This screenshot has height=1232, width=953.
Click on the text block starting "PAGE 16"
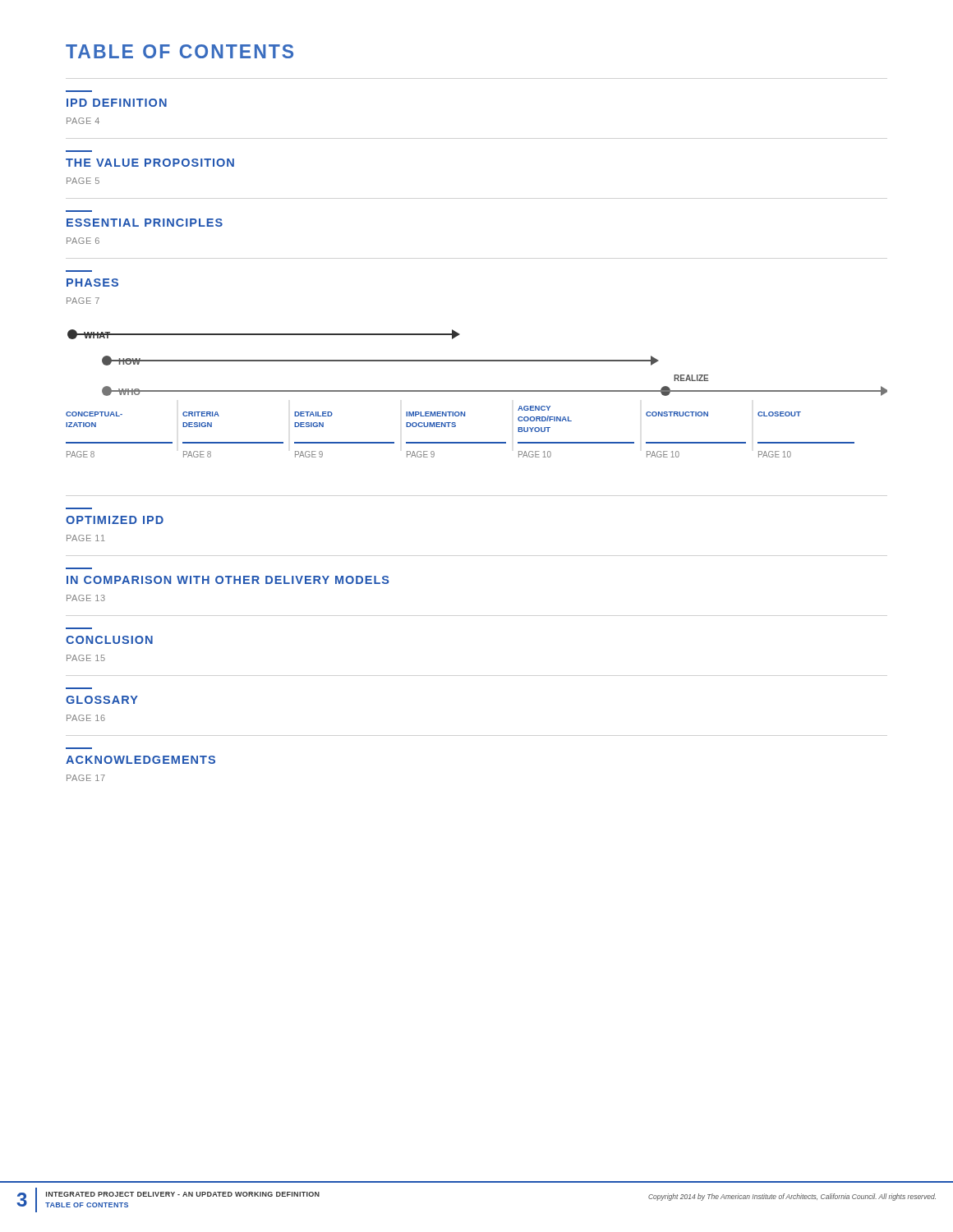coord(86,718)
